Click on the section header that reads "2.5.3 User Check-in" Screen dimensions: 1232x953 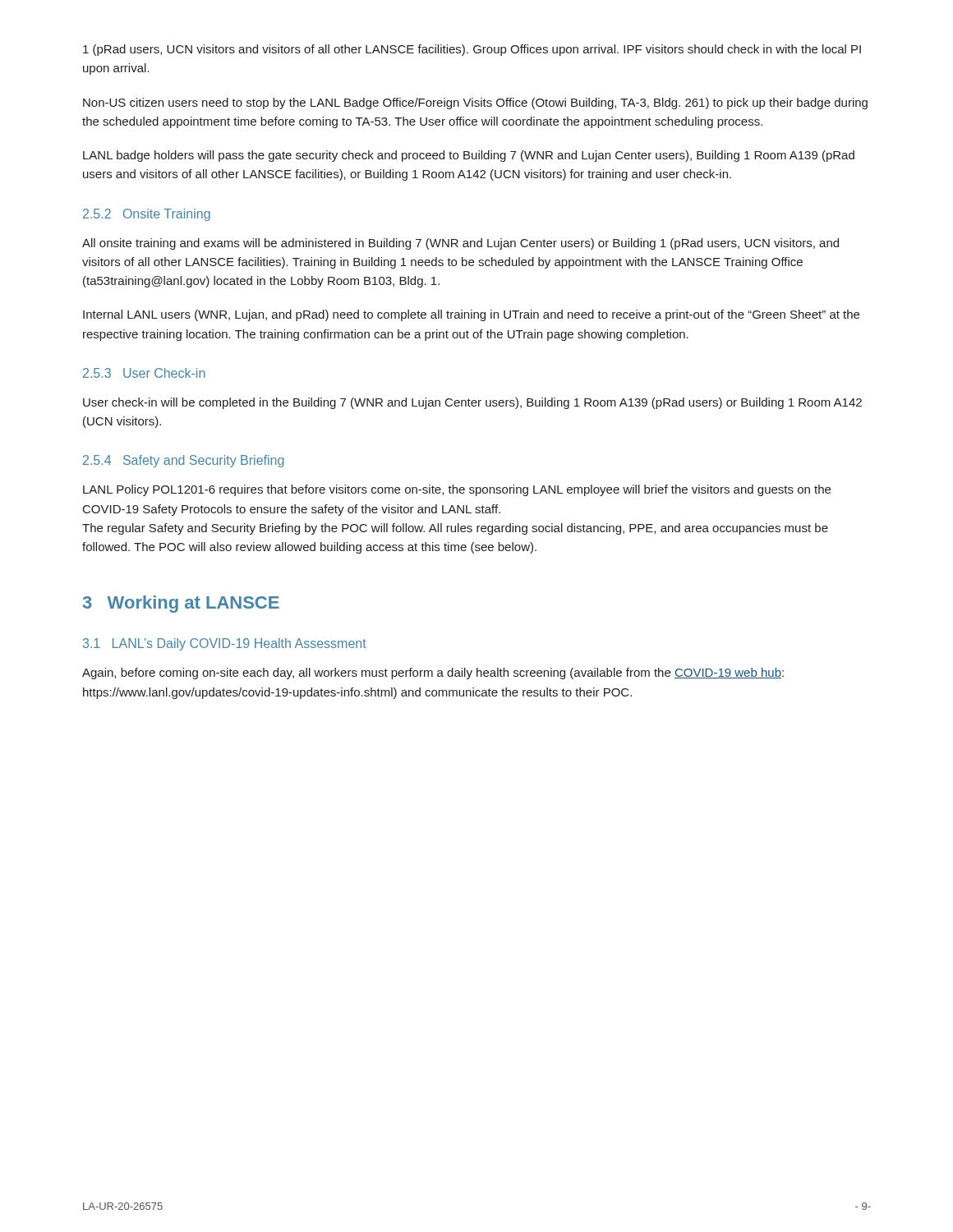point(144,373)
